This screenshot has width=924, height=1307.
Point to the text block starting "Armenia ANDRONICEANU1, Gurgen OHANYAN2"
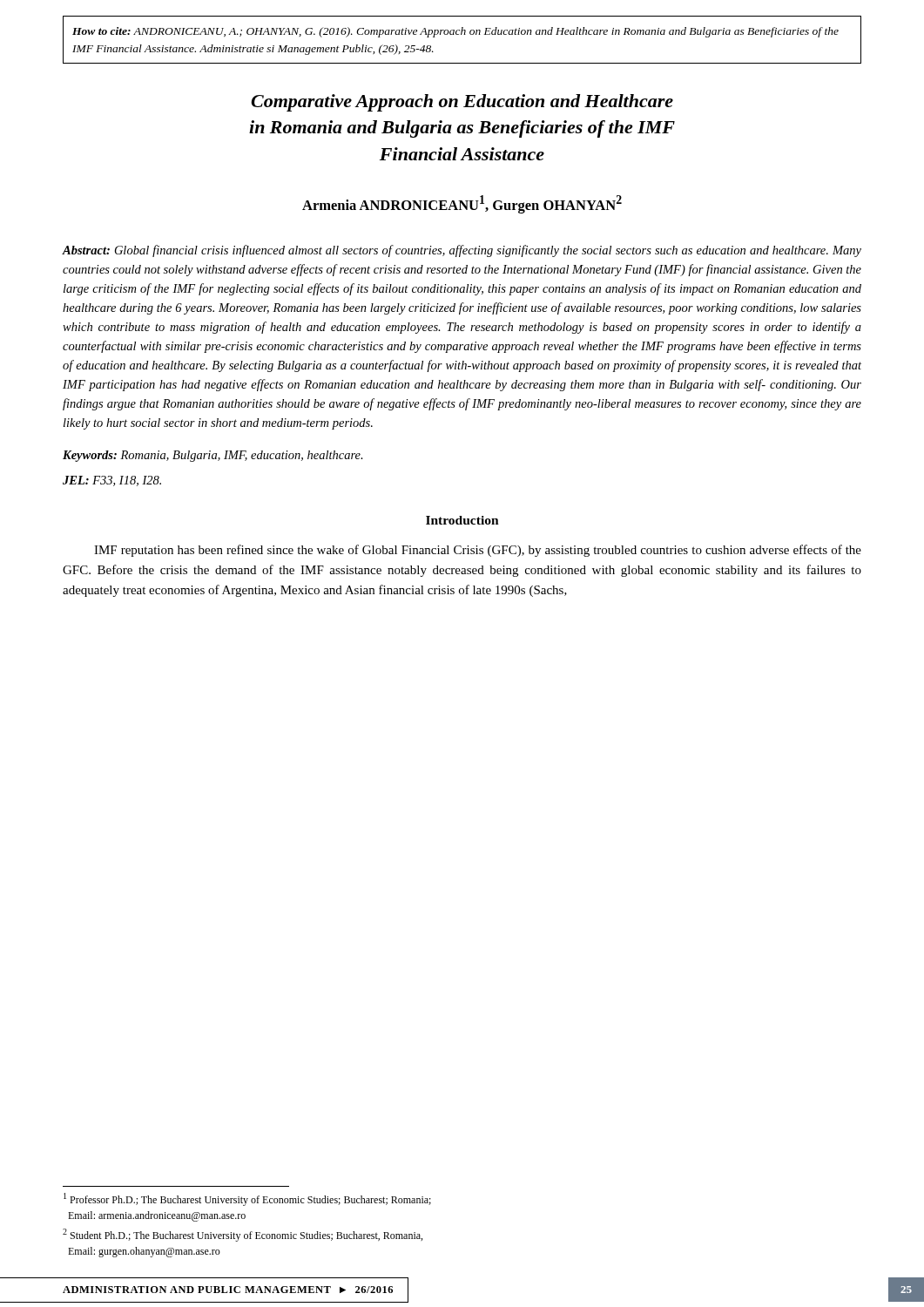[462, 203]
